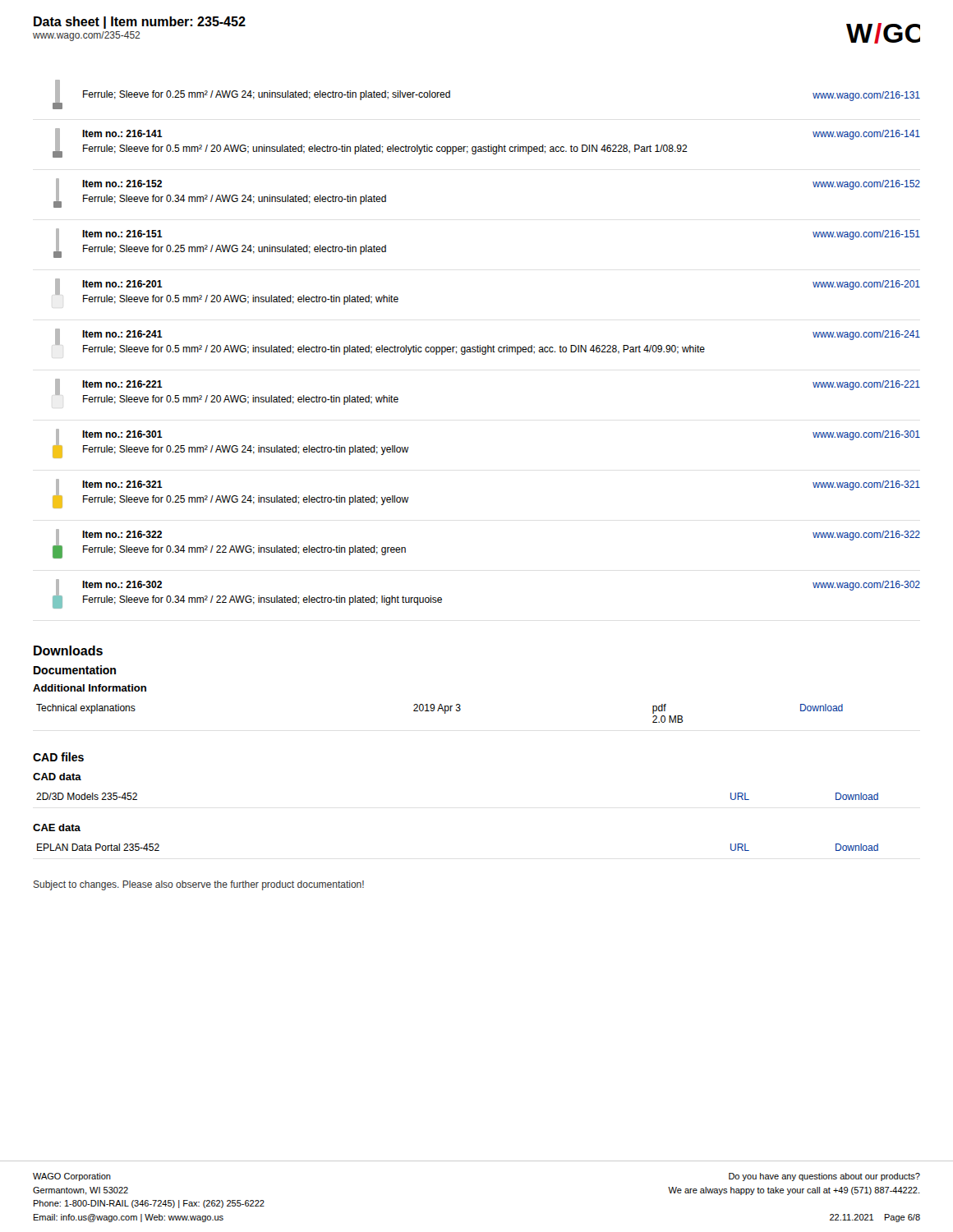The image size is (953, 1232).
Task: Find the passage starting "Additional Information"
Action: click(x=90, y=688)
